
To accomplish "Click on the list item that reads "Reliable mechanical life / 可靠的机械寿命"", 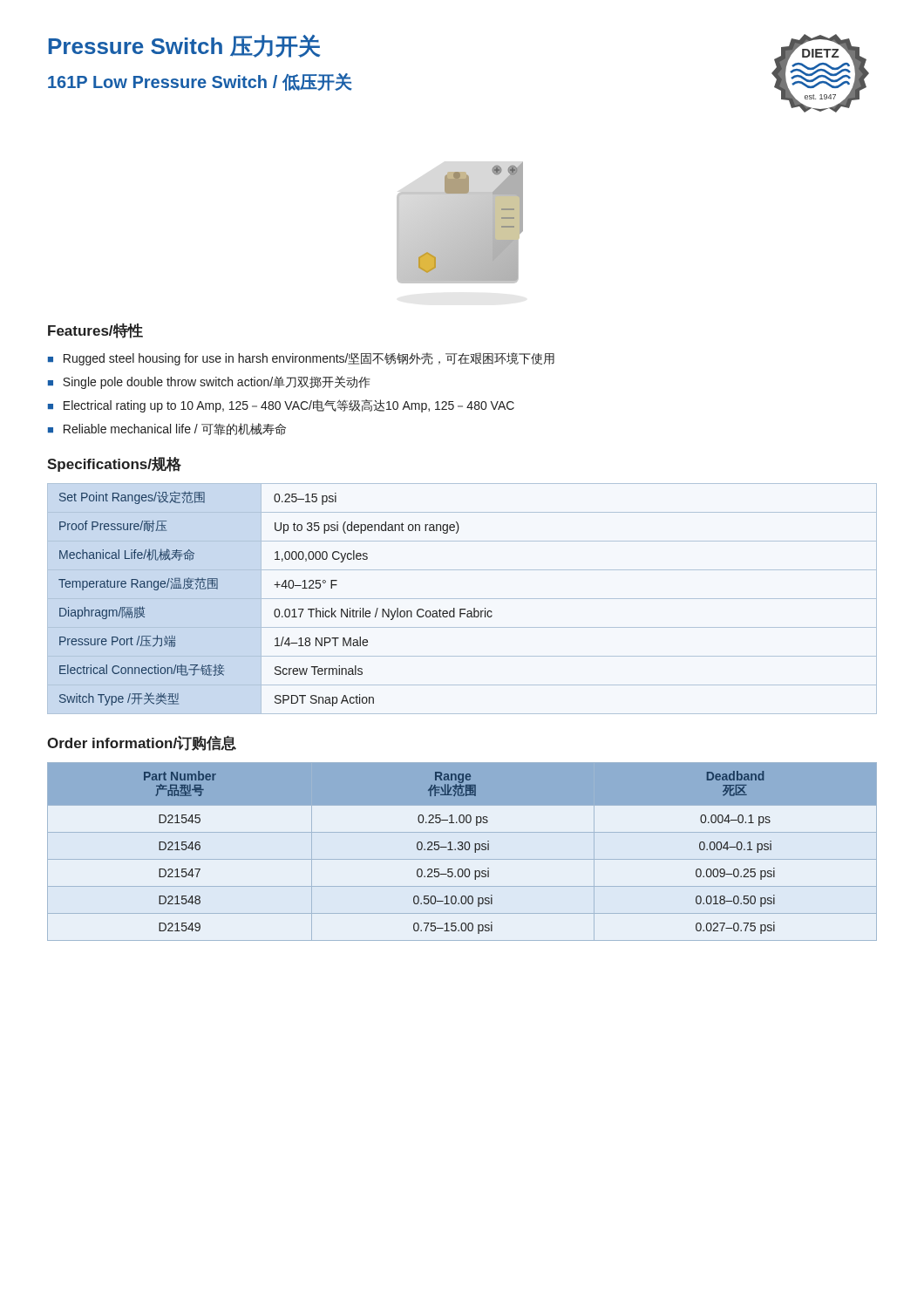I will pyautogui.click(x=175, y=429).
